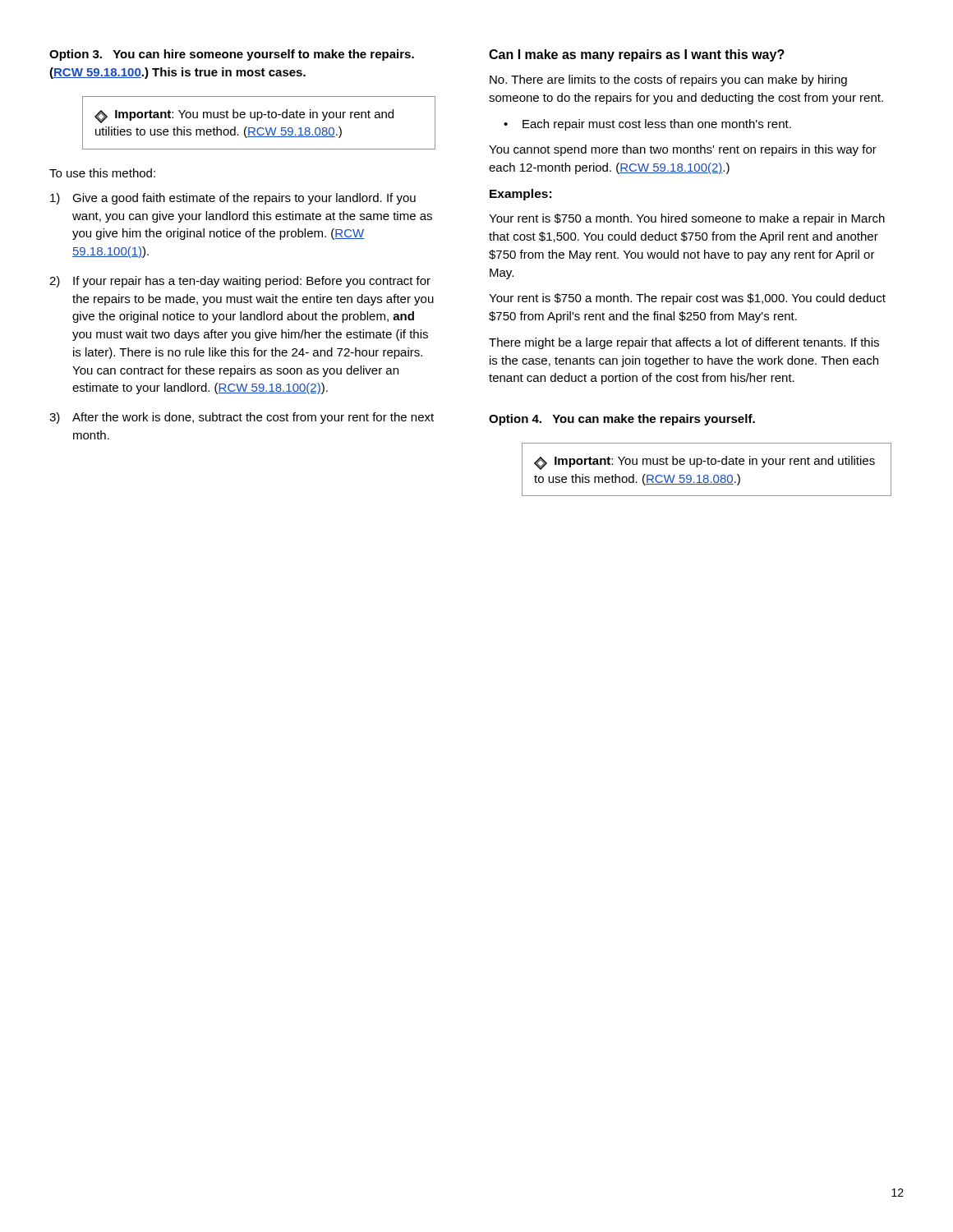Select the element starting "There might be"
953x1232 pixels.
[690, 360]
